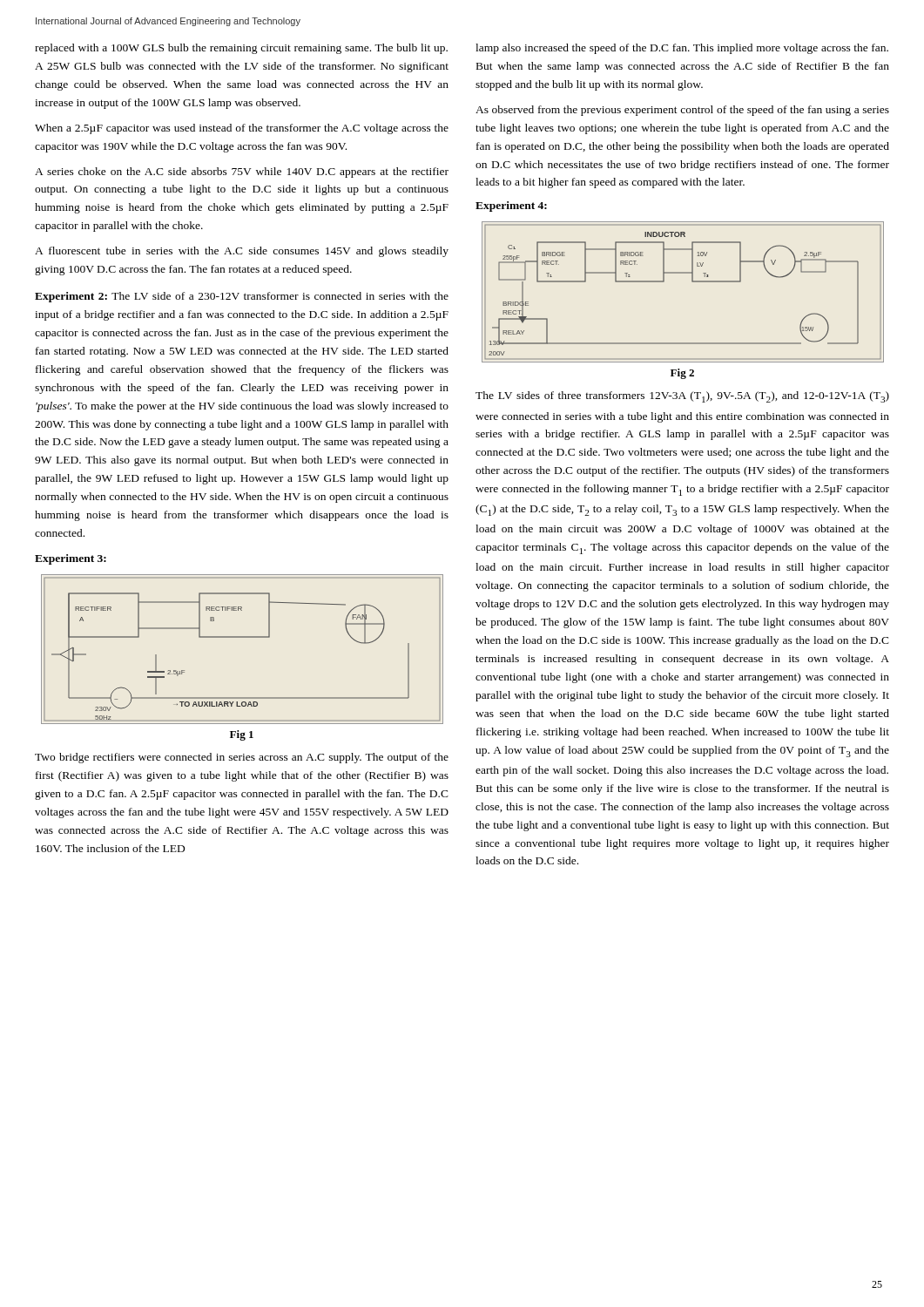Click on the text block starting "replaced with a 100W GLS"
Screen dimensions: 1307x924
tap(242, 75)
